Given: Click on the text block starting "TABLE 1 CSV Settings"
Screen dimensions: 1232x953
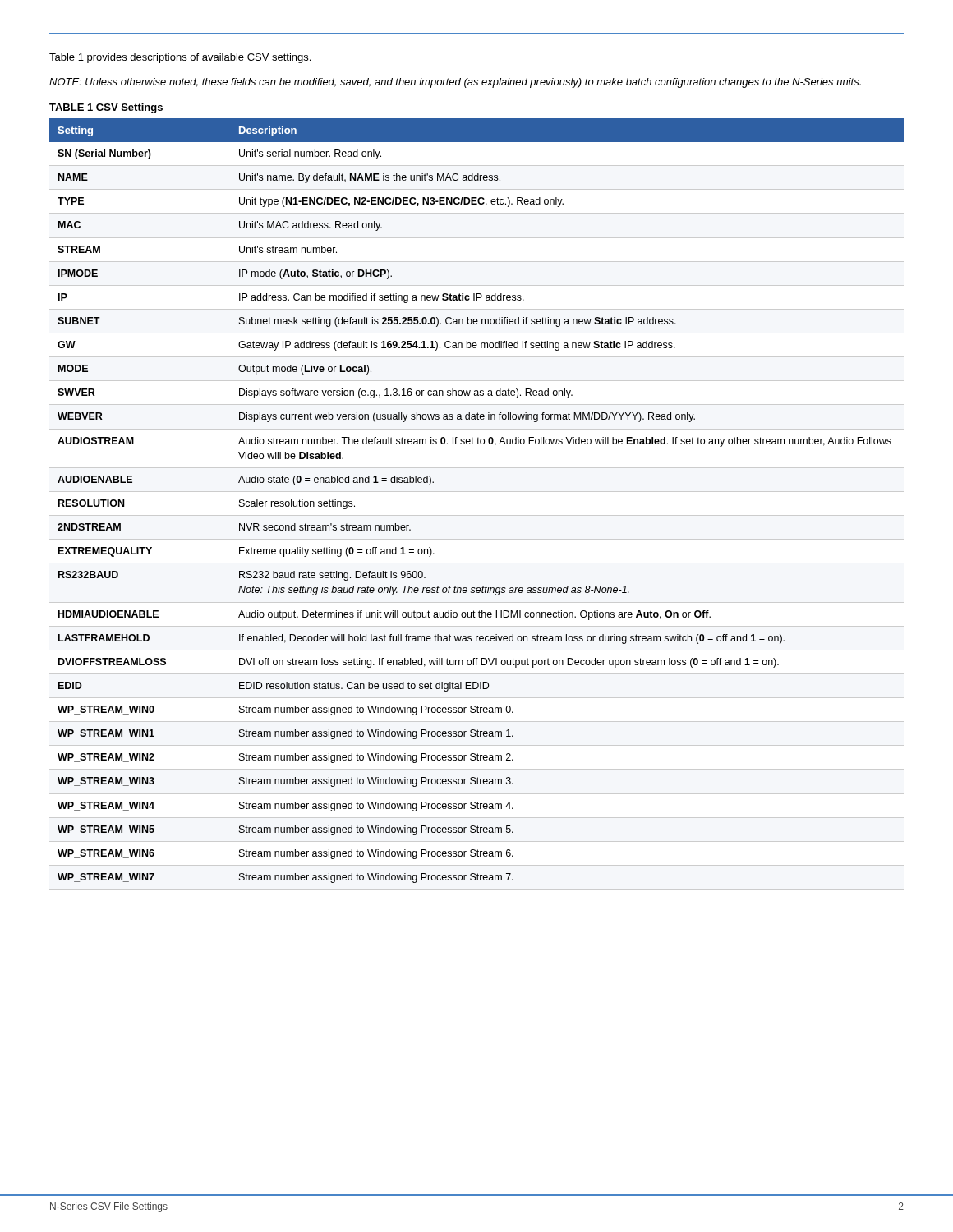Looking at the screenshot, I should point(106,107).
